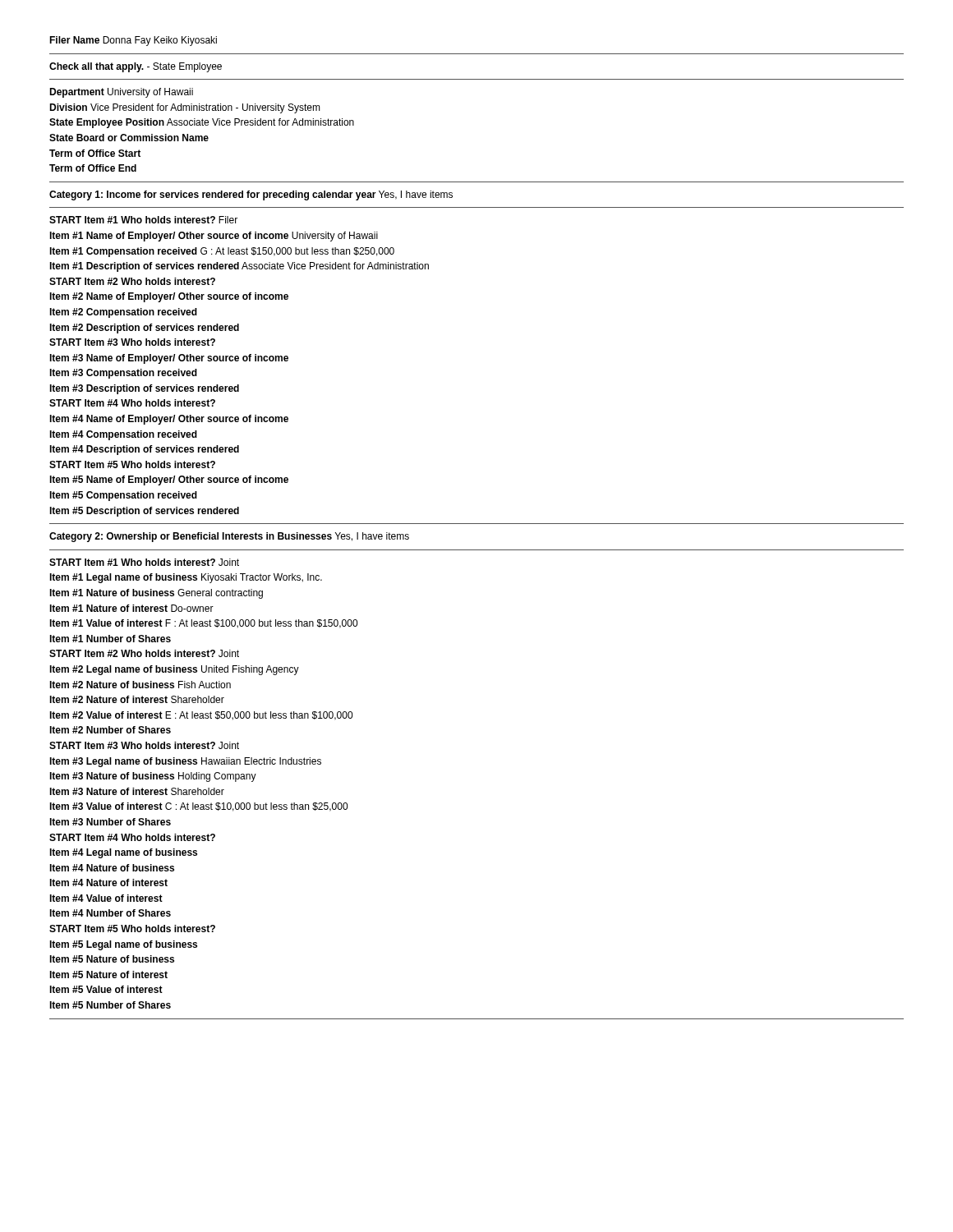
Task: Click on the section header with the text "Category 1: Income"
Action: click(x=476, y=195)
